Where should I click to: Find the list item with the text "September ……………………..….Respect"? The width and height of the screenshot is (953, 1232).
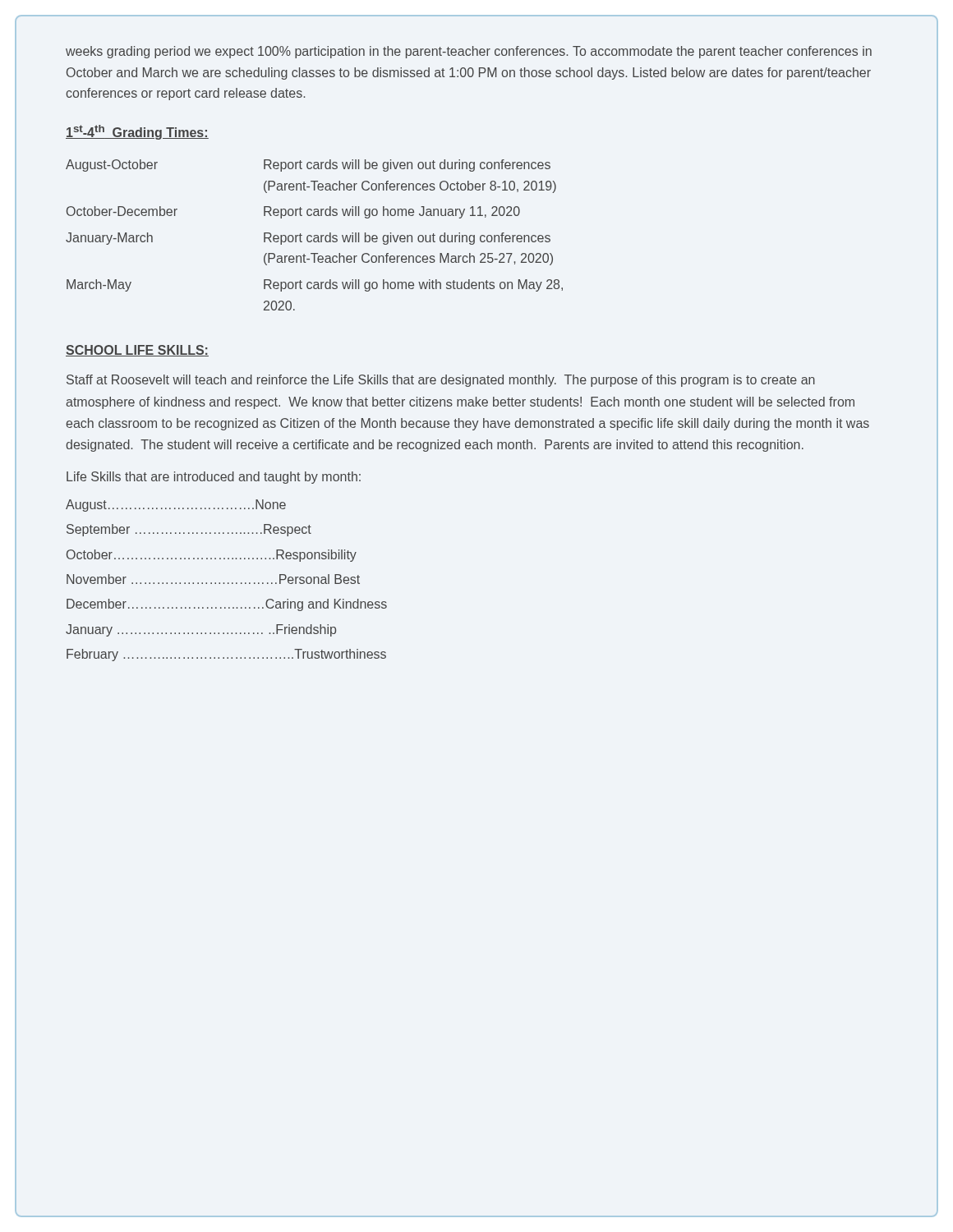click(188, 530)
